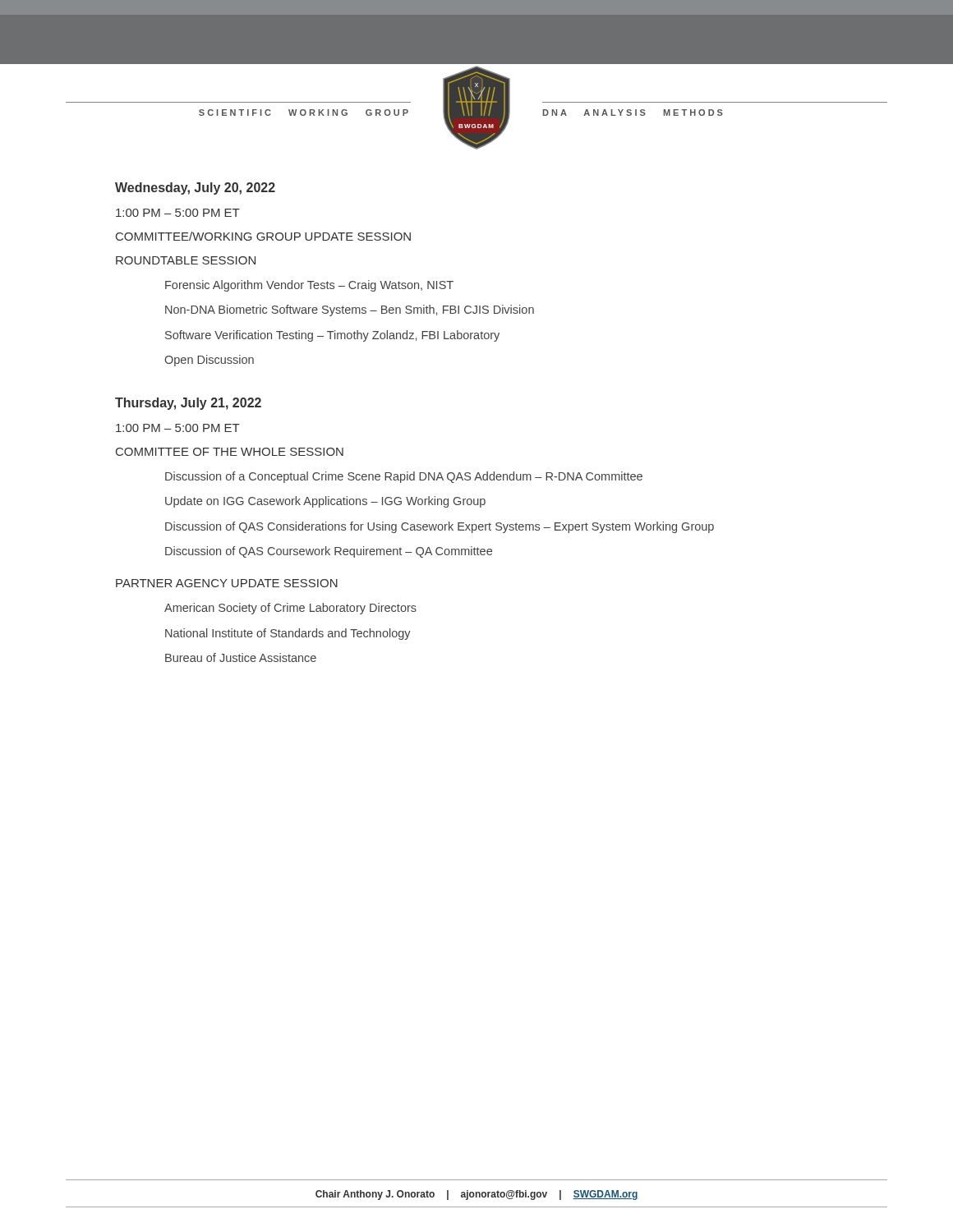Click on the list item that says "Discussion of a"
This screenshot has width=953, height=1232.
click(404, 477)
